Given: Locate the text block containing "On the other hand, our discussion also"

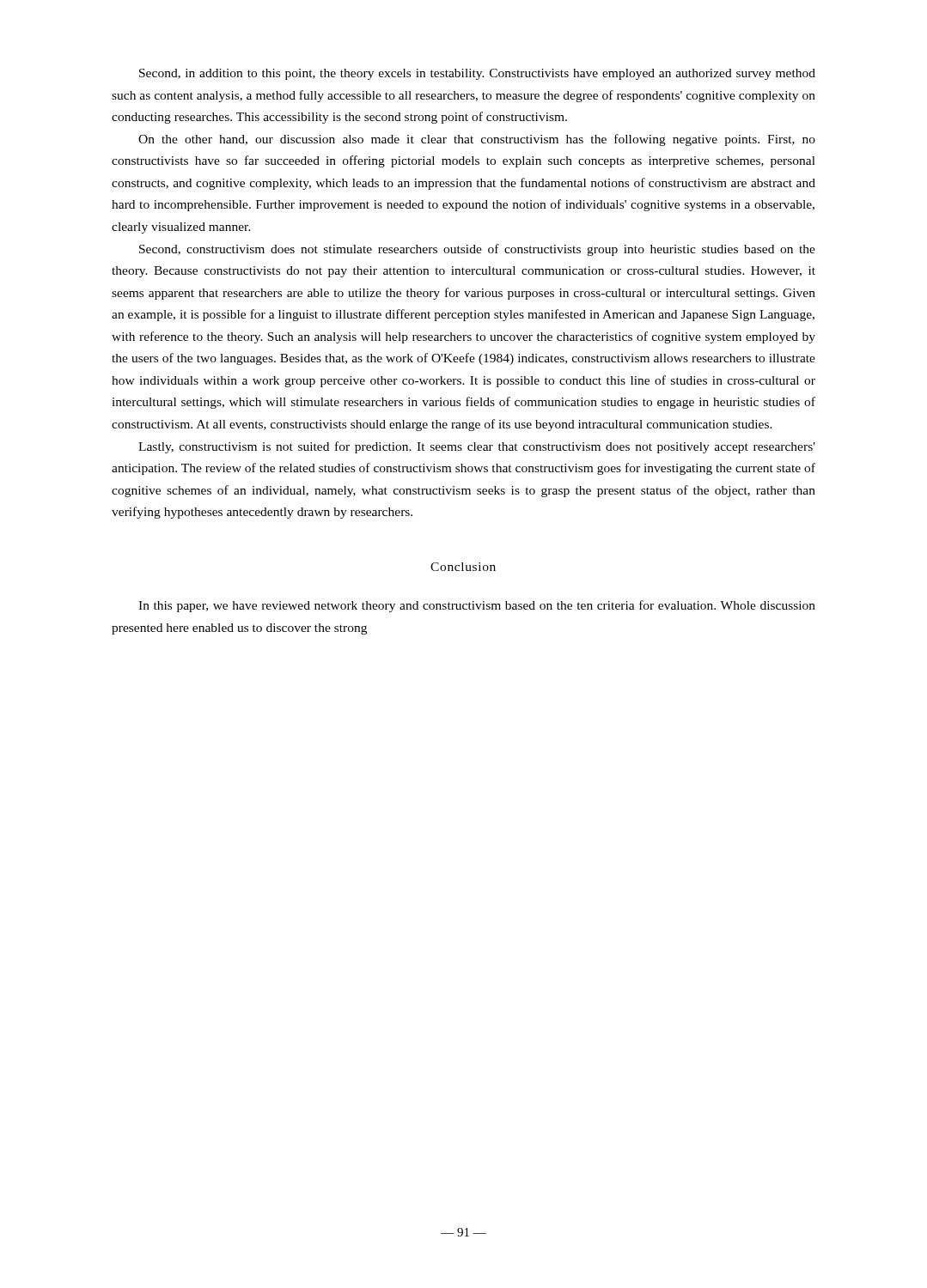Looking at the screenshot, I should tap(464, 183).
